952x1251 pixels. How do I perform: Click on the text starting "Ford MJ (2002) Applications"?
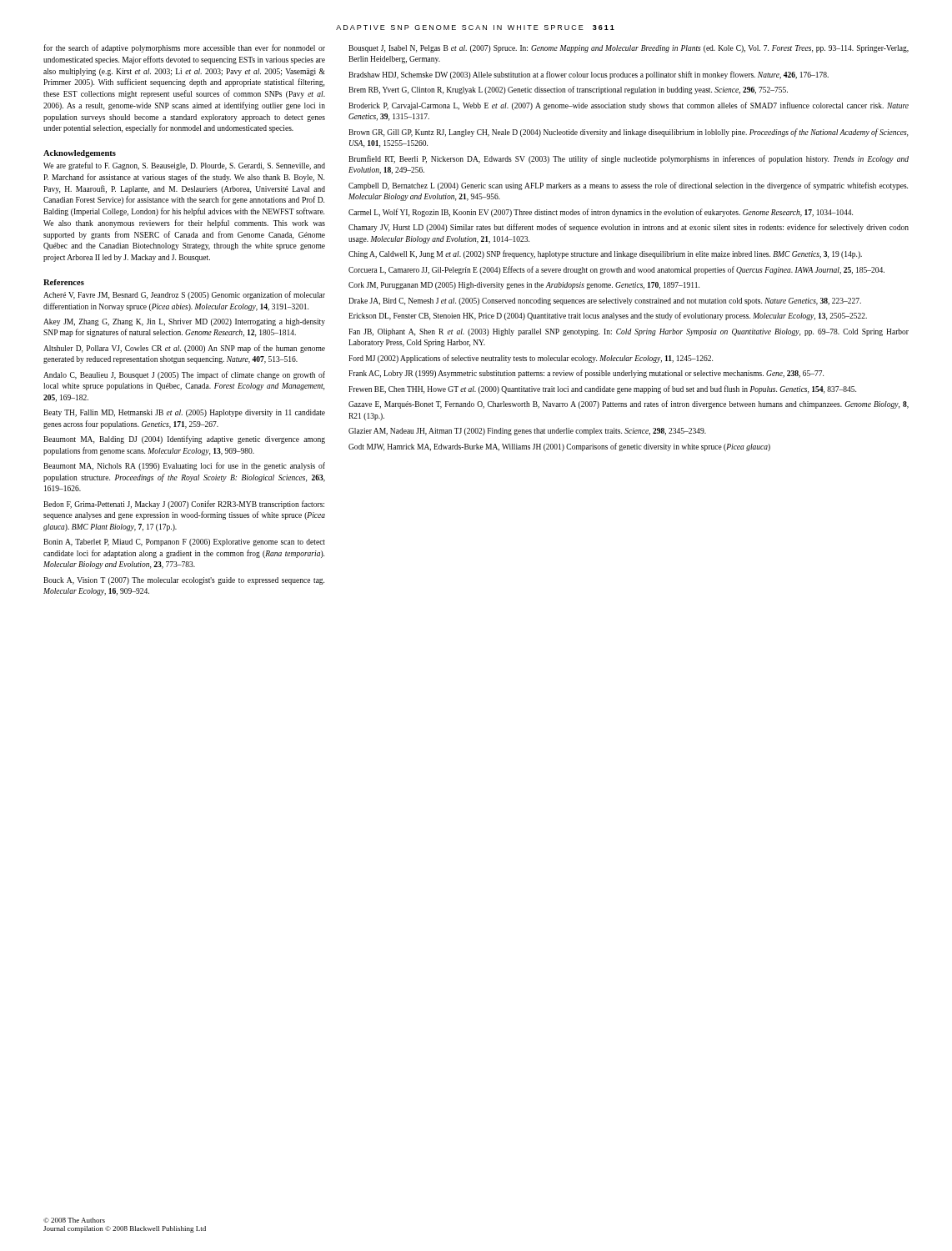[531, 358]
